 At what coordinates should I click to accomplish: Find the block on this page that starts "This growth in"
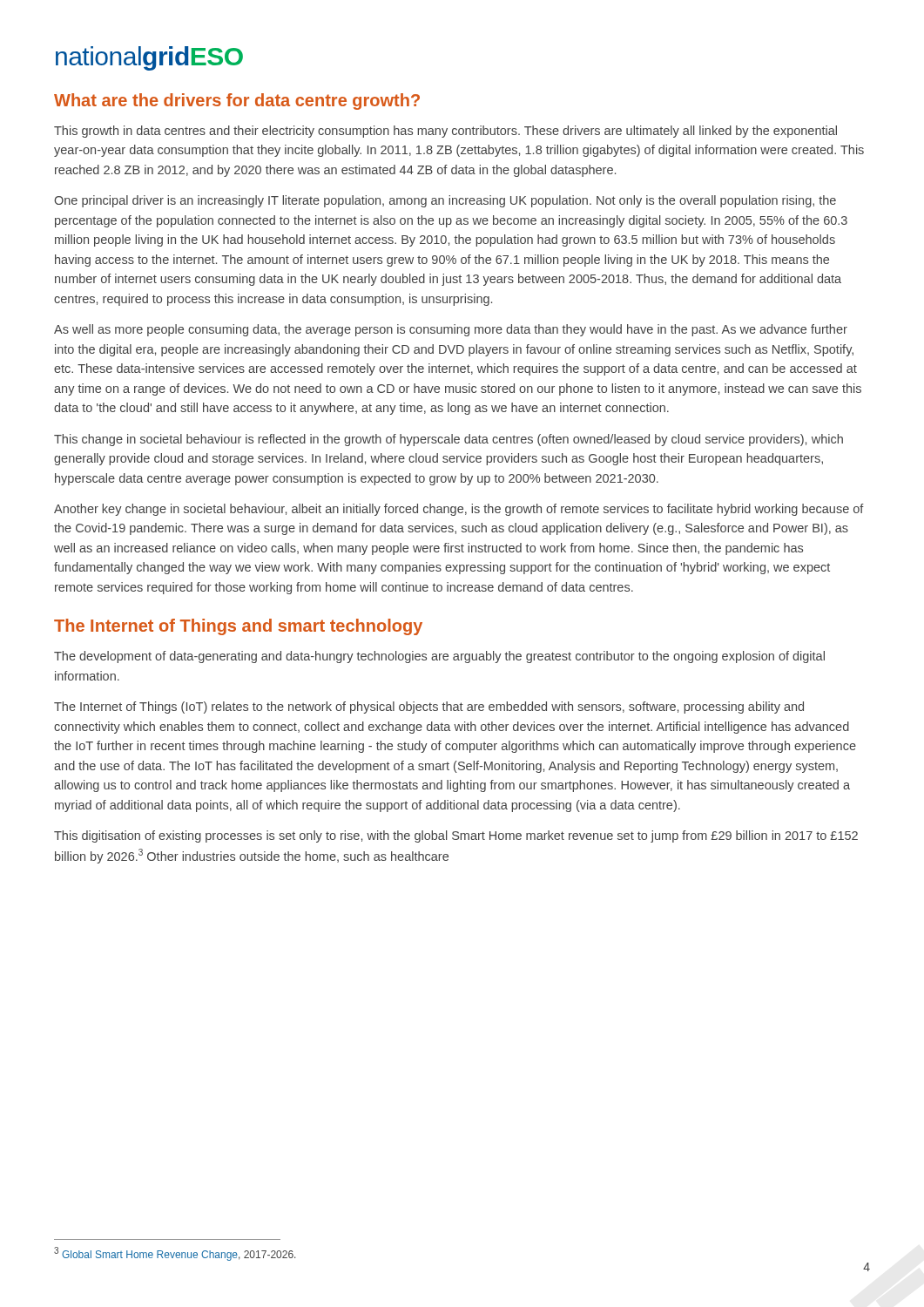(462, 151)
